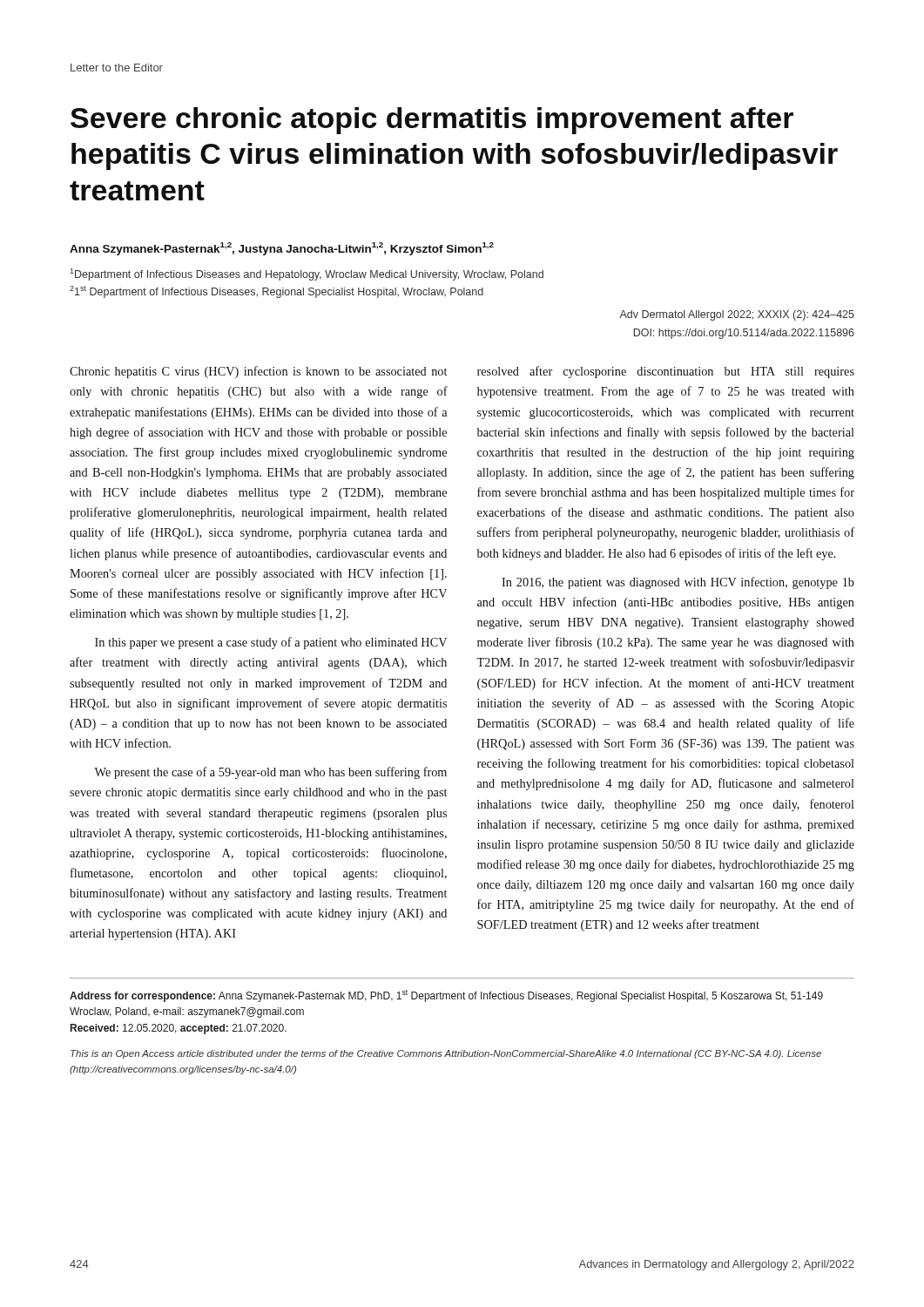Find the text starting "Address for correspondence: Anna"
This screenshot has width=924, height=1307.
click(x=446, y=996)
